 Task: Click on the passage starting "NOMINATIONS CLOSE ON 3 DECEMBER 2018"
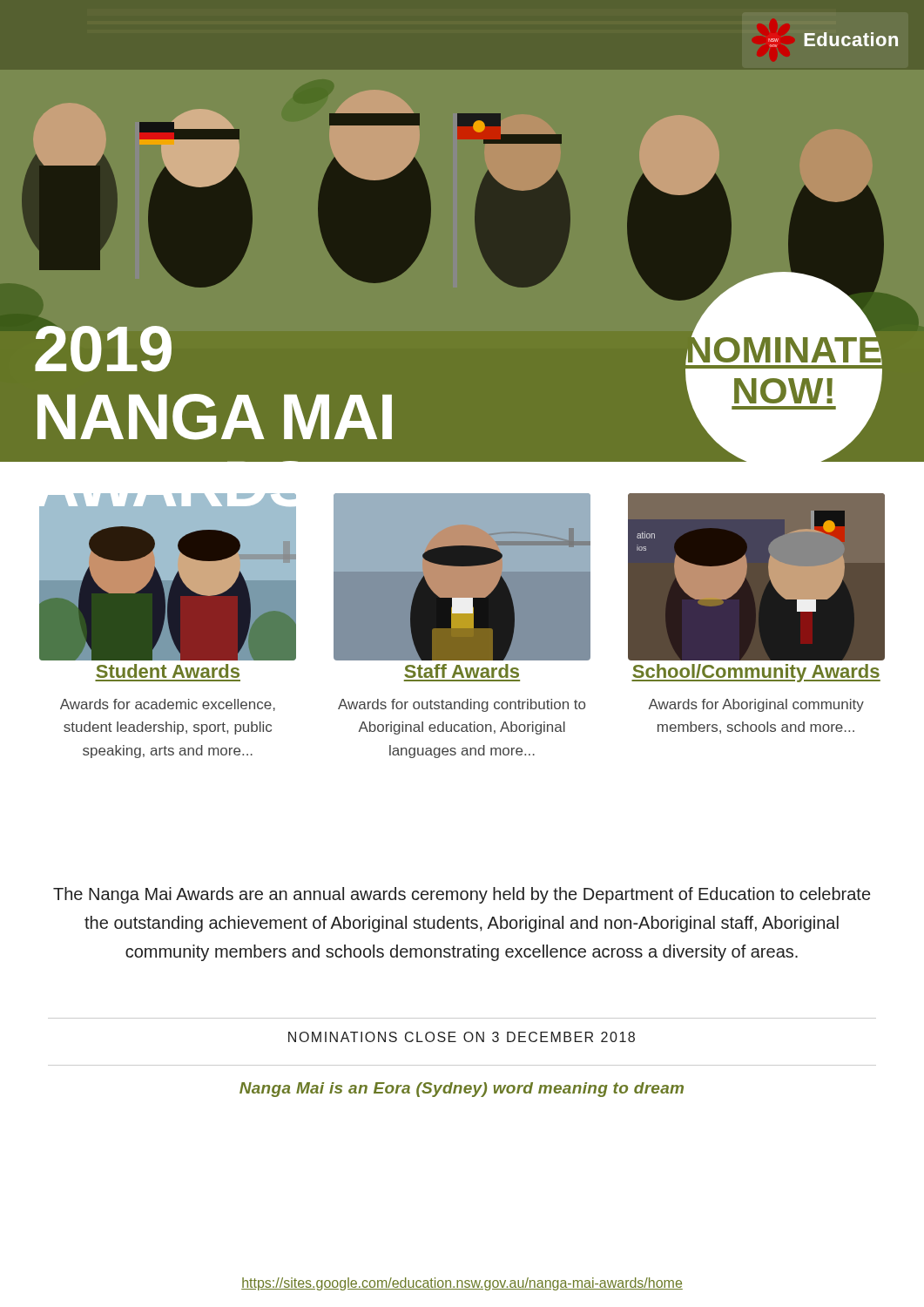(462, 1037)
